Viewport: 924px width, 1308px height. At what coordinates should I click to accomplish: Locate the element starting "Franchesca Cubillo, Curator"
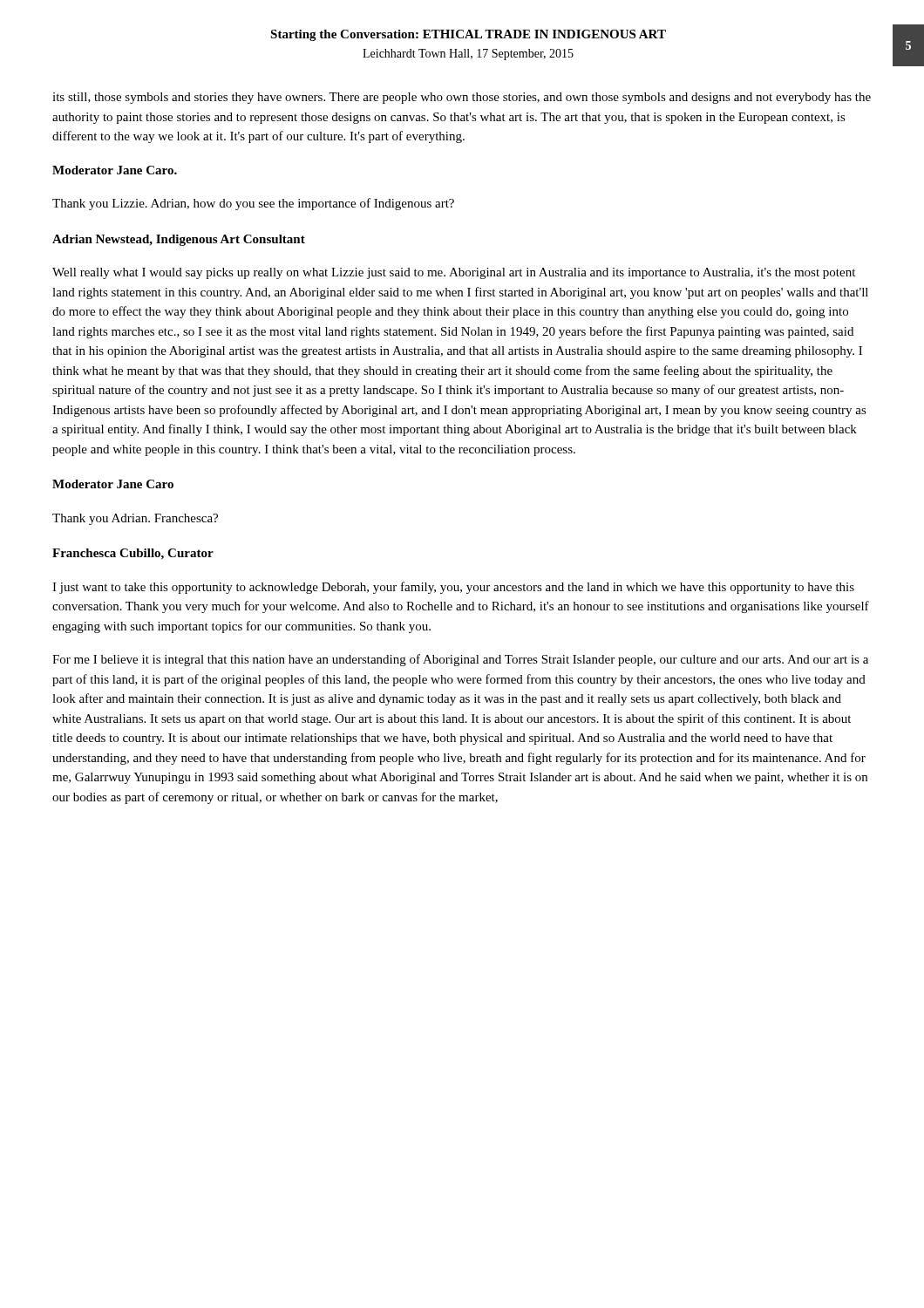click(133, 554)
